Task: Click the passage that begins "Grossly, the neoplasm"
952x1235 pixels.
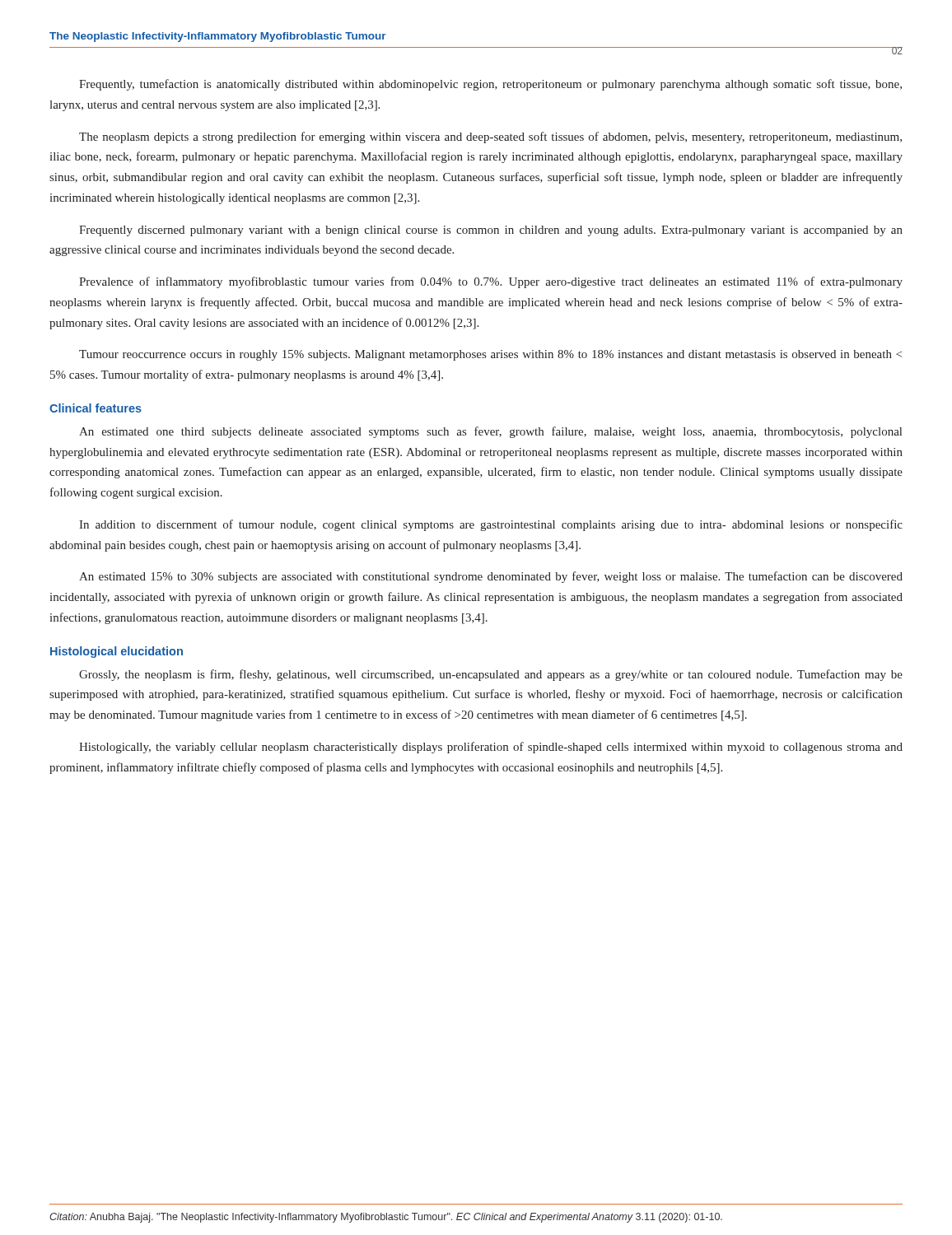Action: (476, 694)
